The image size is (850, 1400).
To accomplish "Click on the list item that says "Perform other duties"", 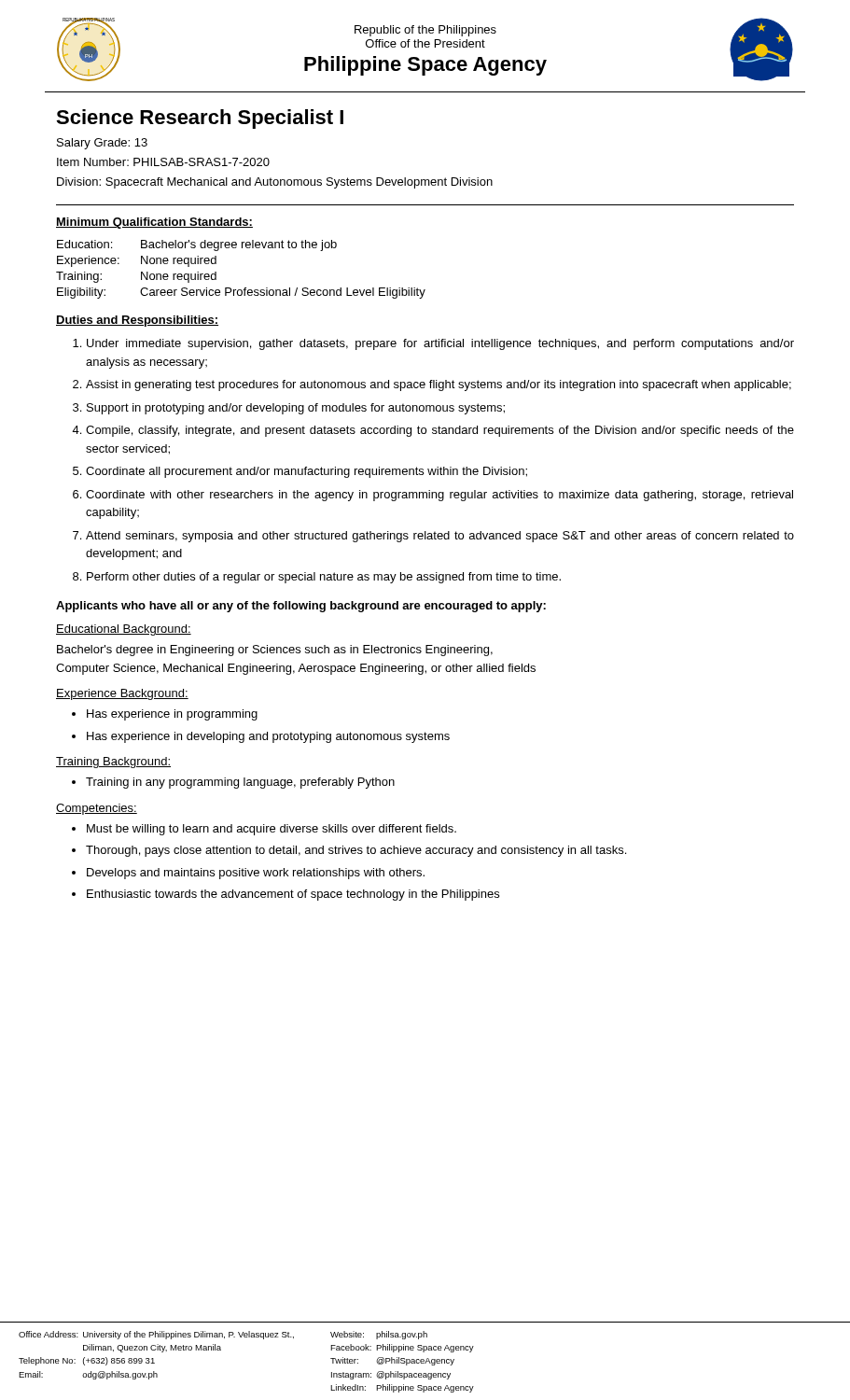I will pyautogui.click(x=324, y=576).
